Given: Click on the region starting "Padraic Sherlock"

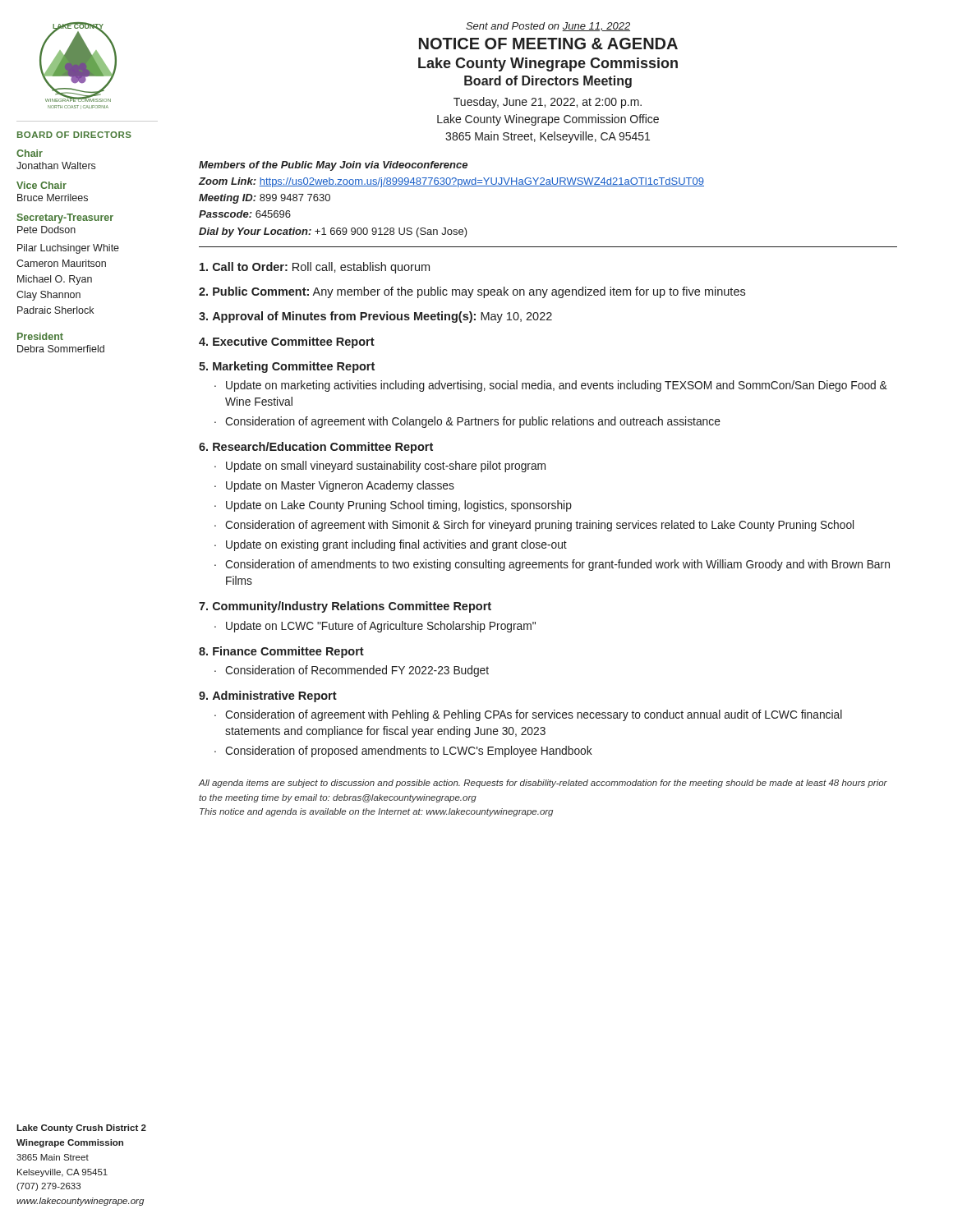Looking at the screenshot, I should pos(87,310).
